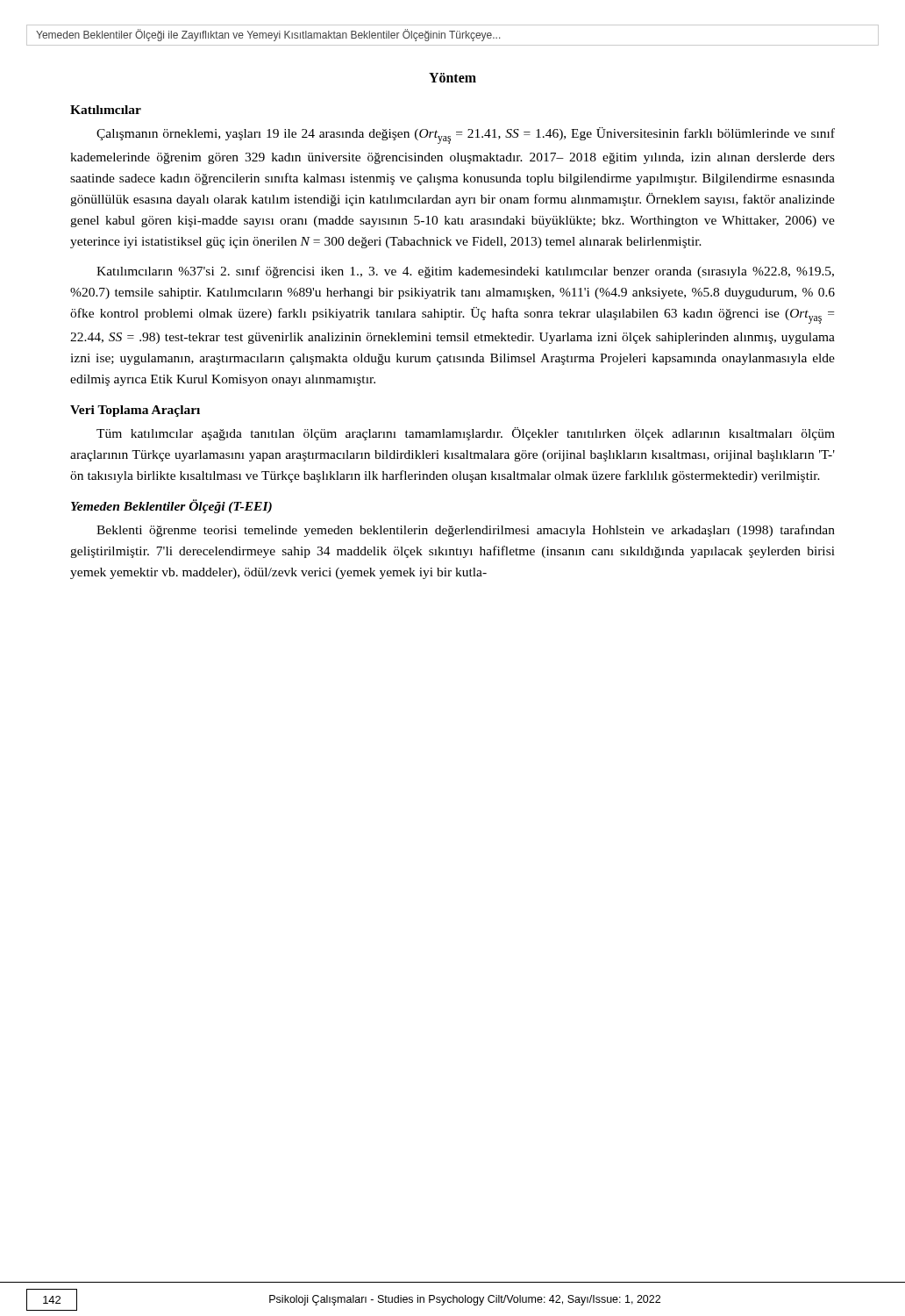Navigate to the element starting "Katılımcıların %37'si 2. sınıf öğrencisi iken 1., 3."
The width and height of the screenshot is (905, 1316).
(452, 325)
